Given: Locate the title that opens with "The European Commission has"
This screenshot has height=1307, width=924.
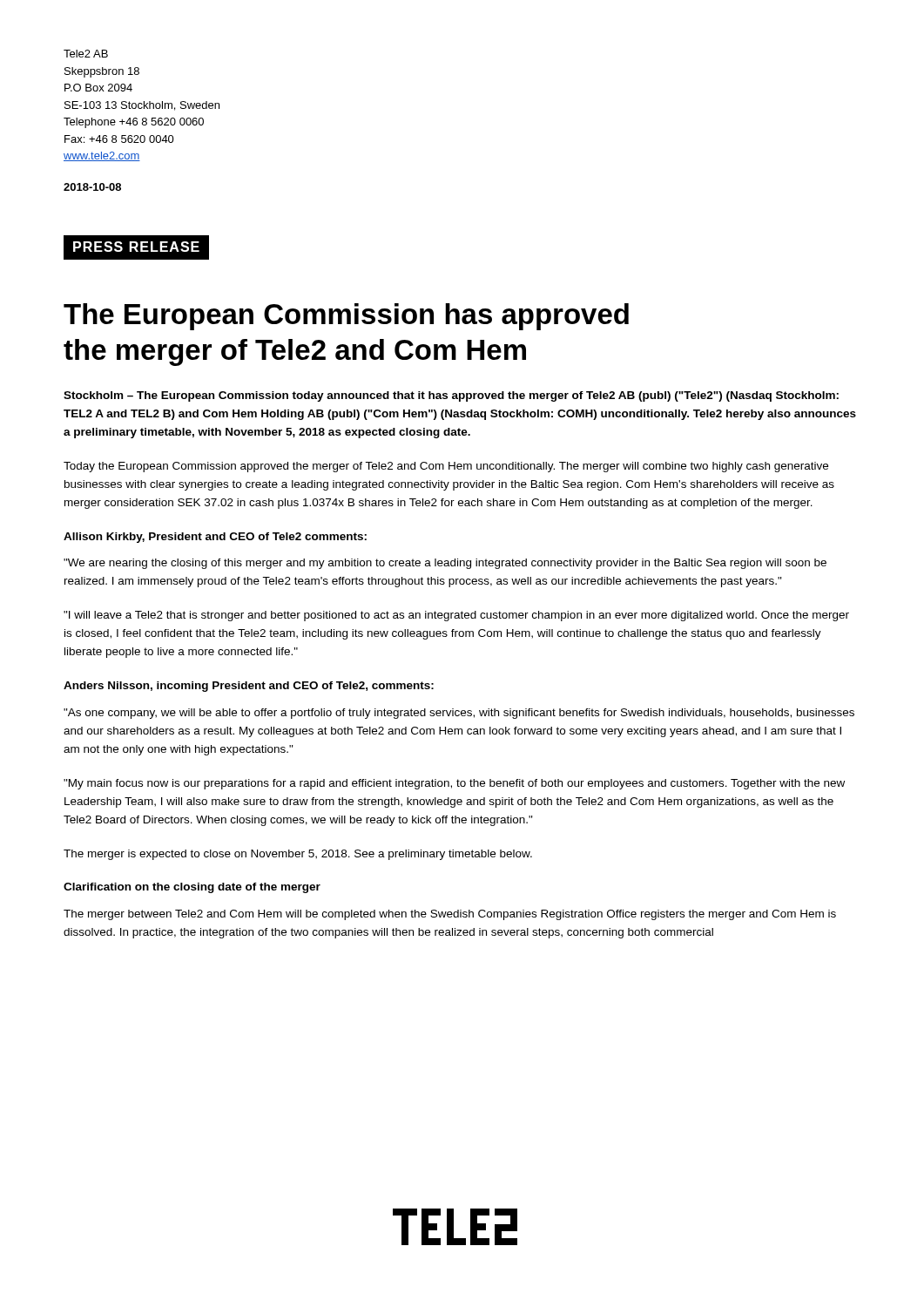Looking at the screenshot, I should pos(347,332).
